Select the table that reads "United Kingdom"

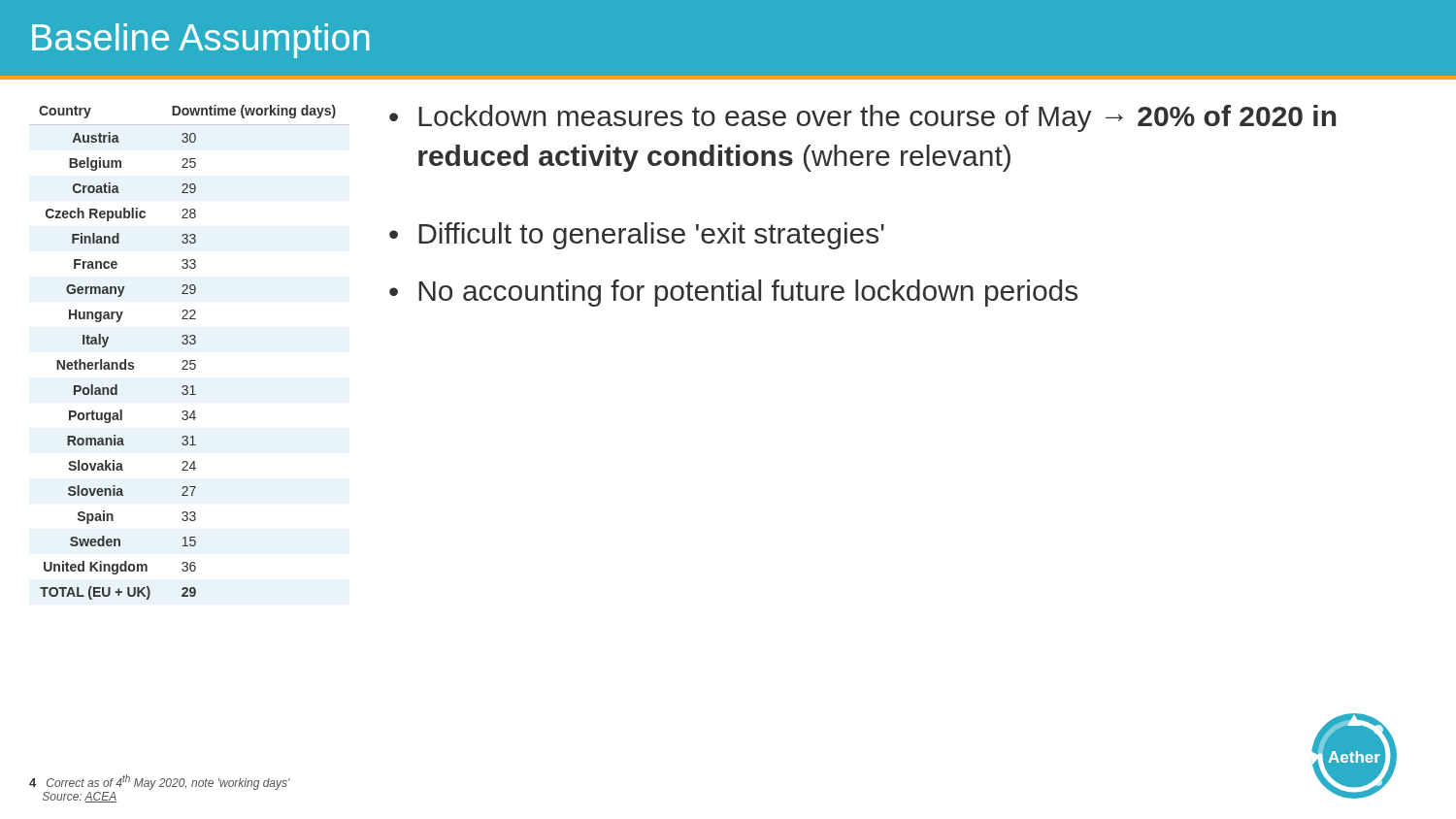point(189,351)
